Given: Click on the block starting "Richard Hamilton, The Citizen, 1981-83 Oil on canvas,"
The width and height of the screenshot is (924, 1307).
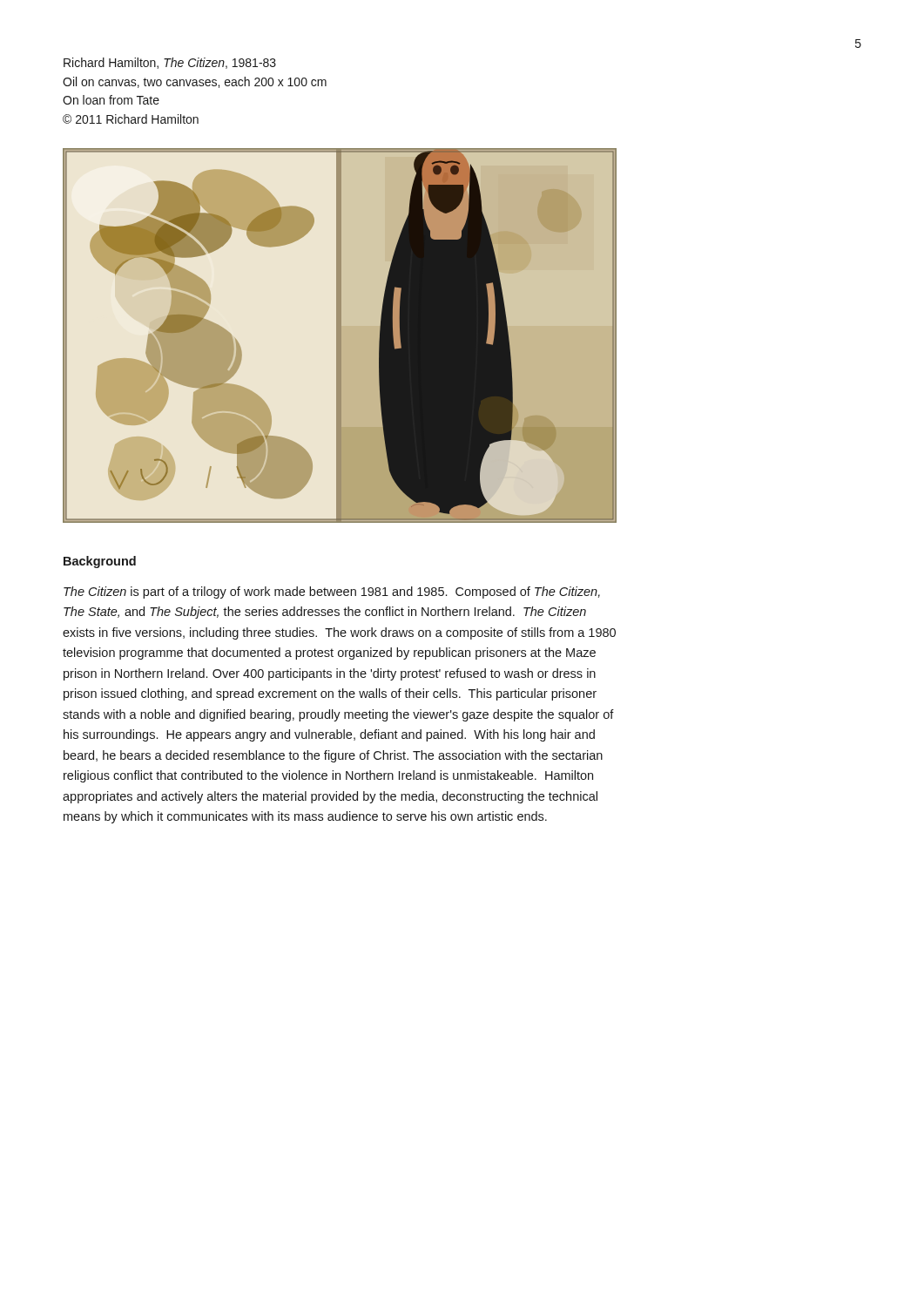Looking at the screenshot, I should pos(195,91).
